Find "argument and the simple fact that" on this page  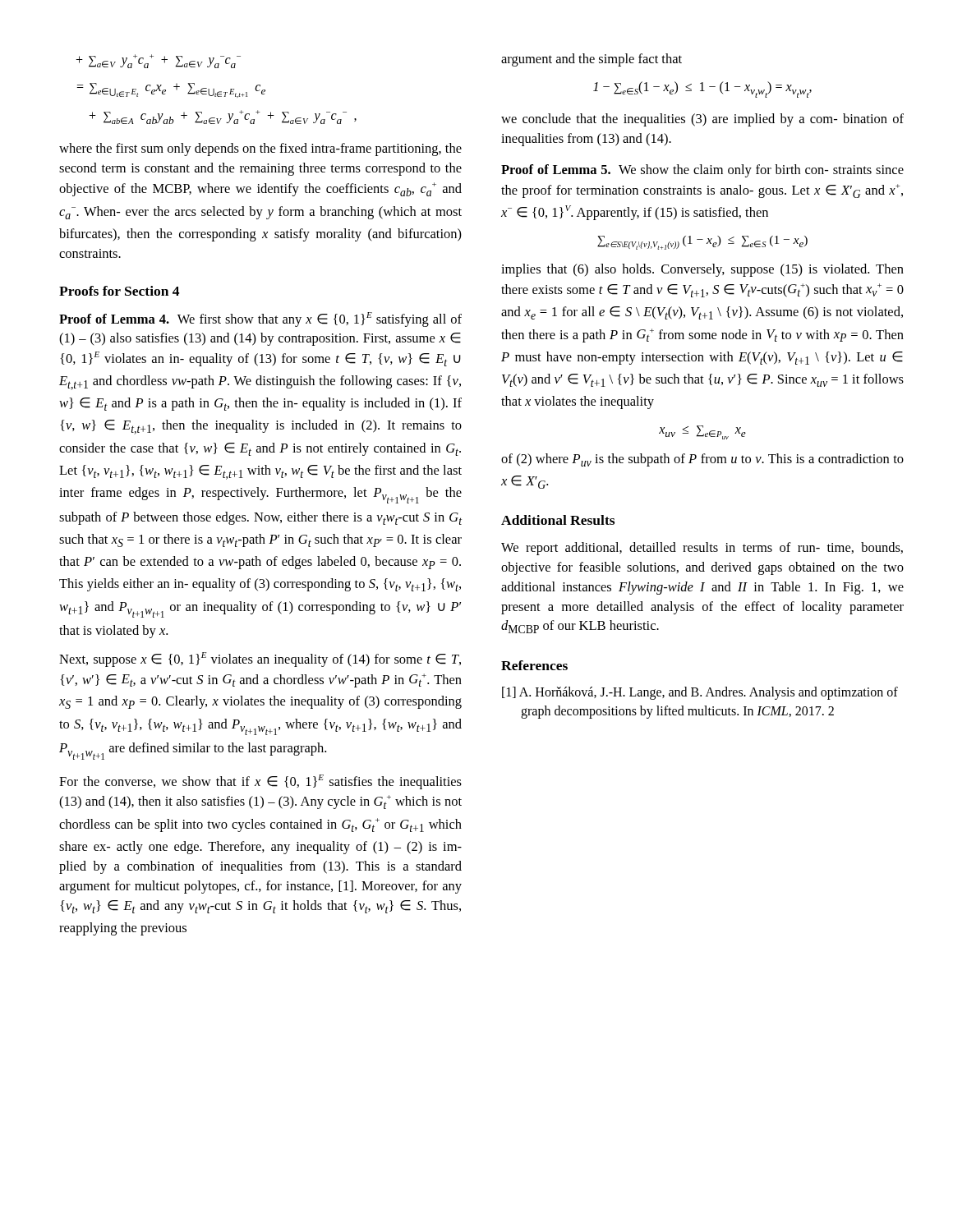tap(592, 60)
